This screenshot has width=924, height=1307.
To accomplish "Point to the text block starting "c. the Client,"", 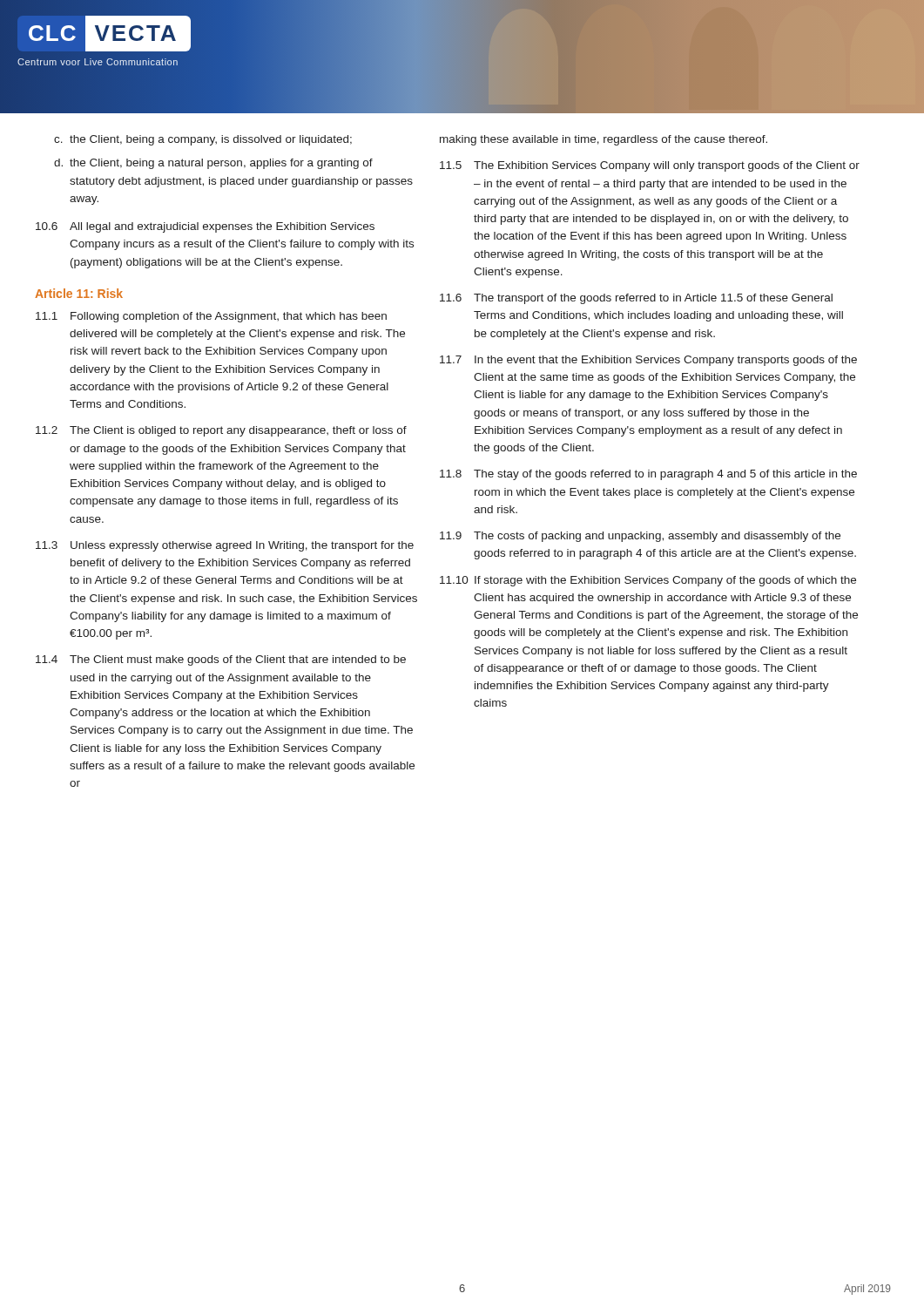I will pos(236,140).
